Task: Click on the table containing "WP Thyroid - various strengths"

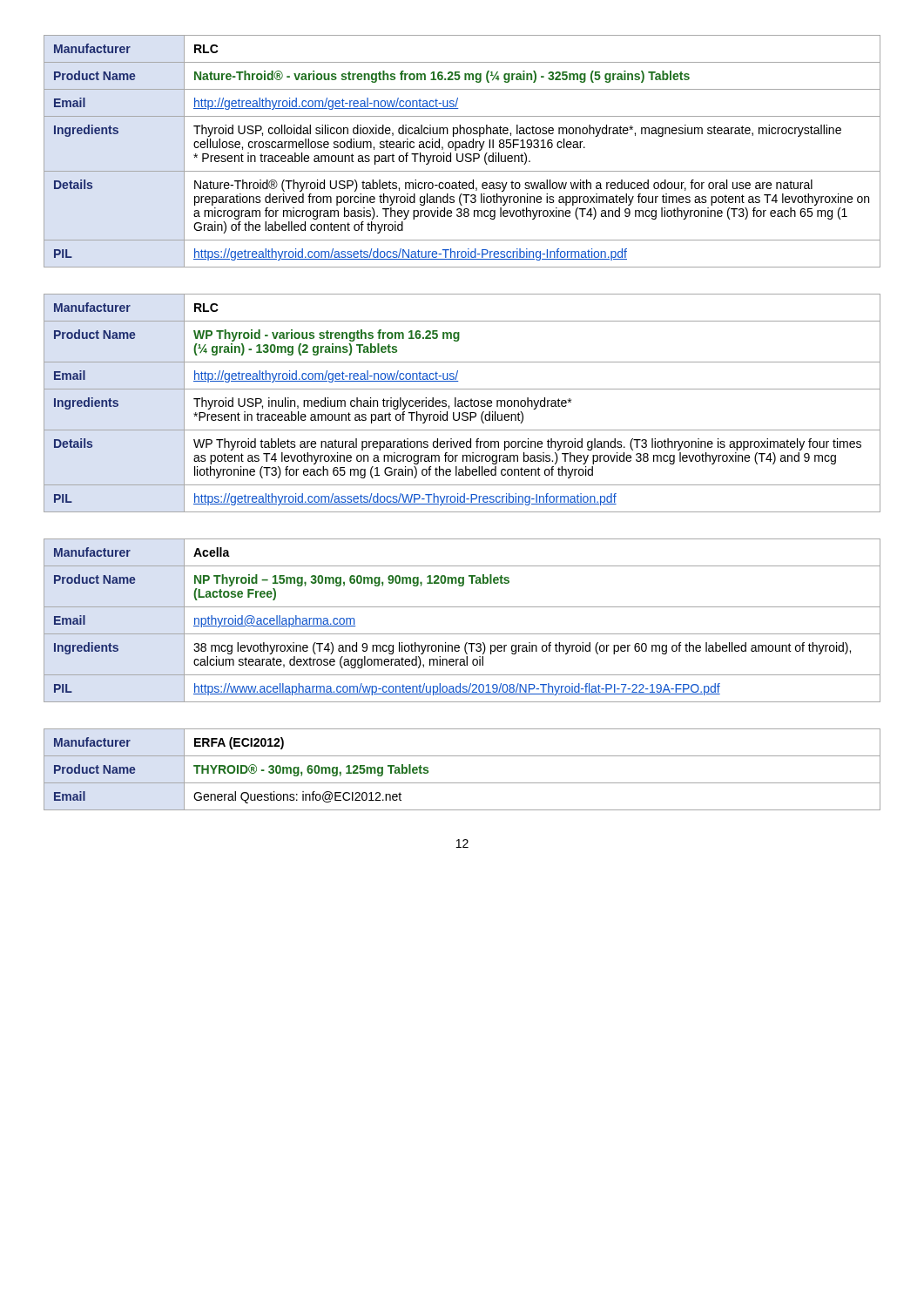Action: pyautogui.click(x=462, y=403)
